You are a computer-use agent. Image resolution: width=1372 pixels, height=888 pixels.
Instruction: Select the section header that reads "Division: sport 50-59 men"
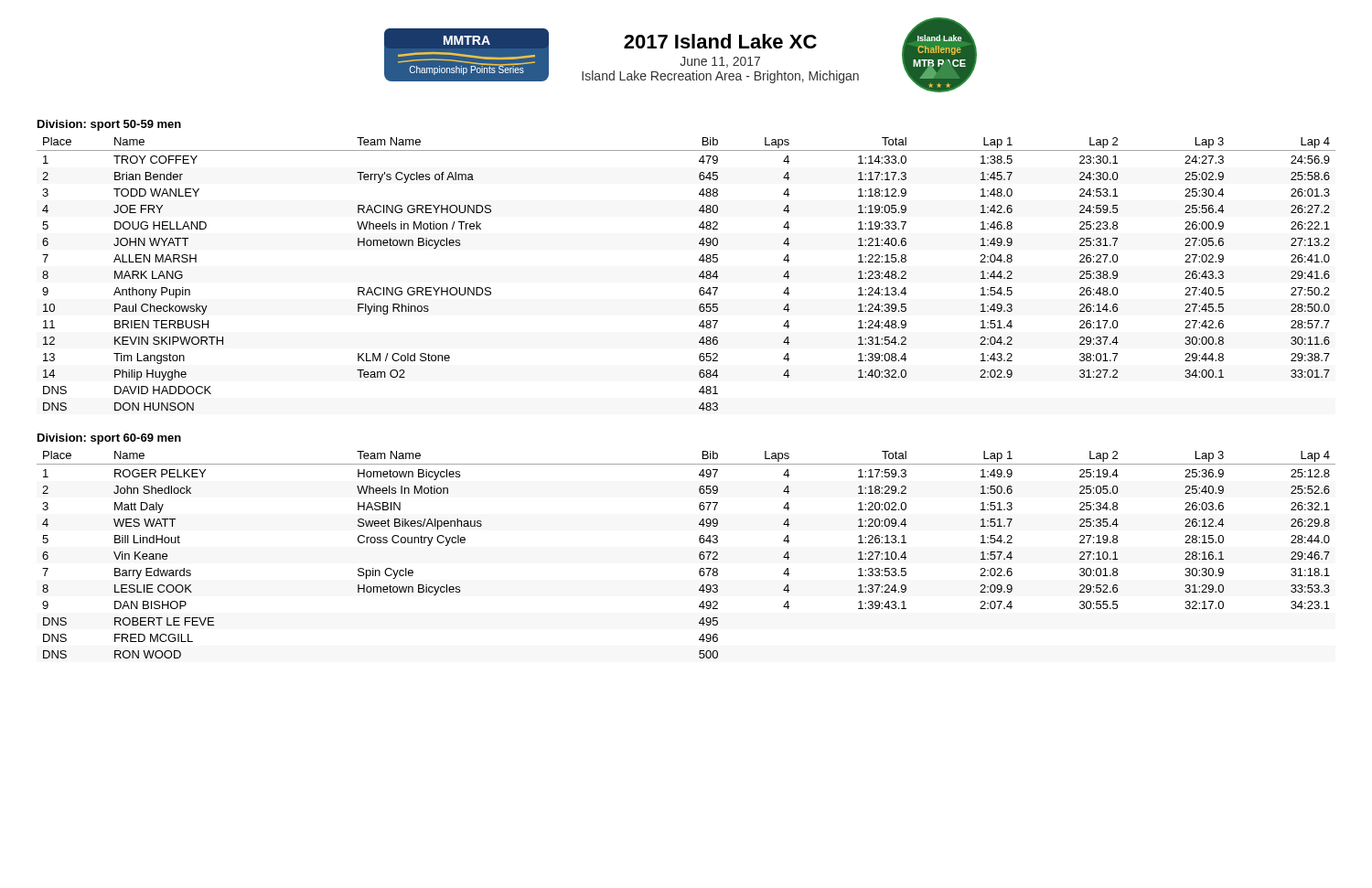pyautogui.click(x=109, y=124)
